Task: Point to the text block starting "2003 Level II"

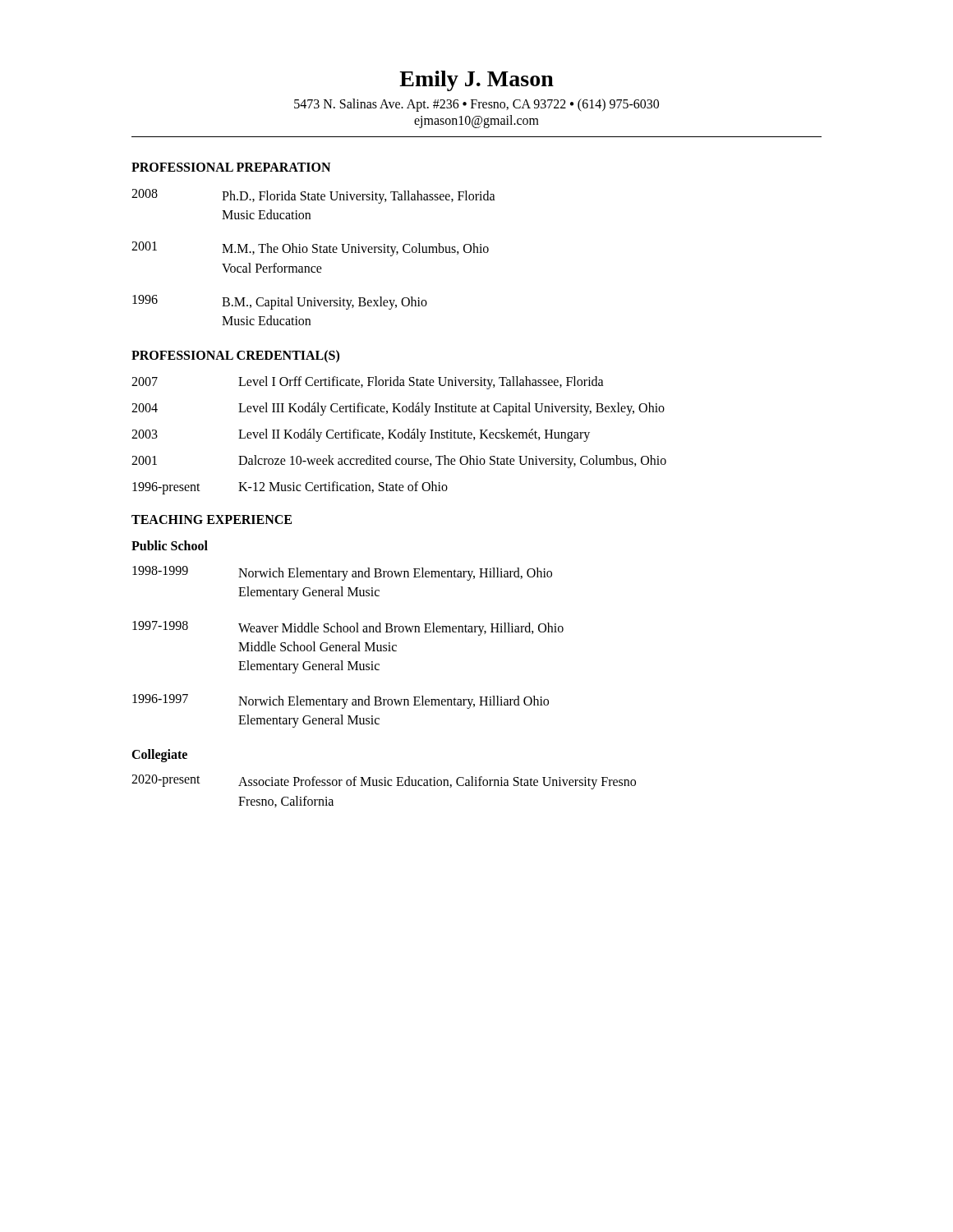Action: pyautogui.click(x=361, y=435)
